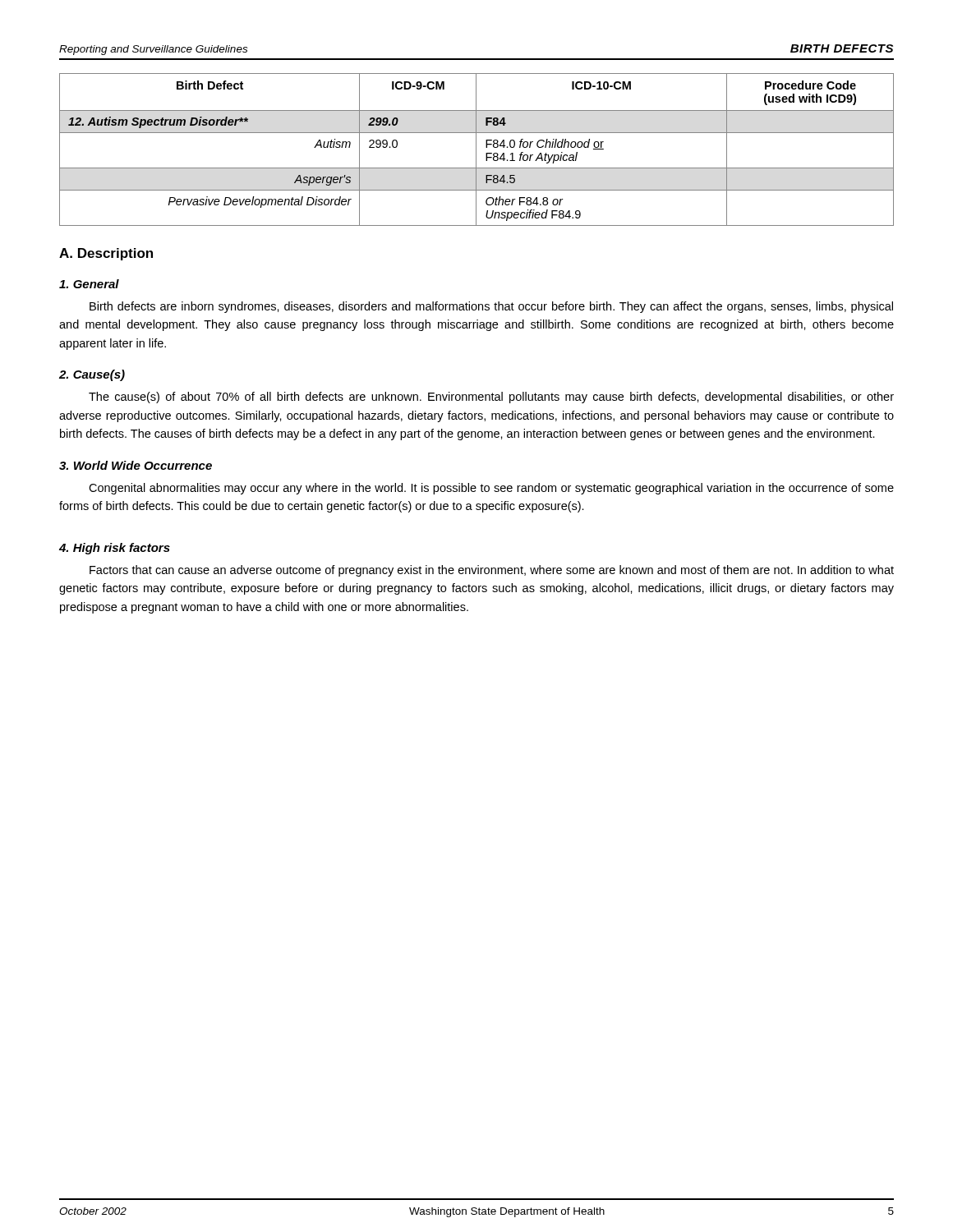Navigate to the passage starting "Congenital abnormalities may occur any where"
This screenshot has width=953, height=1232.
(x=476, y=497)
